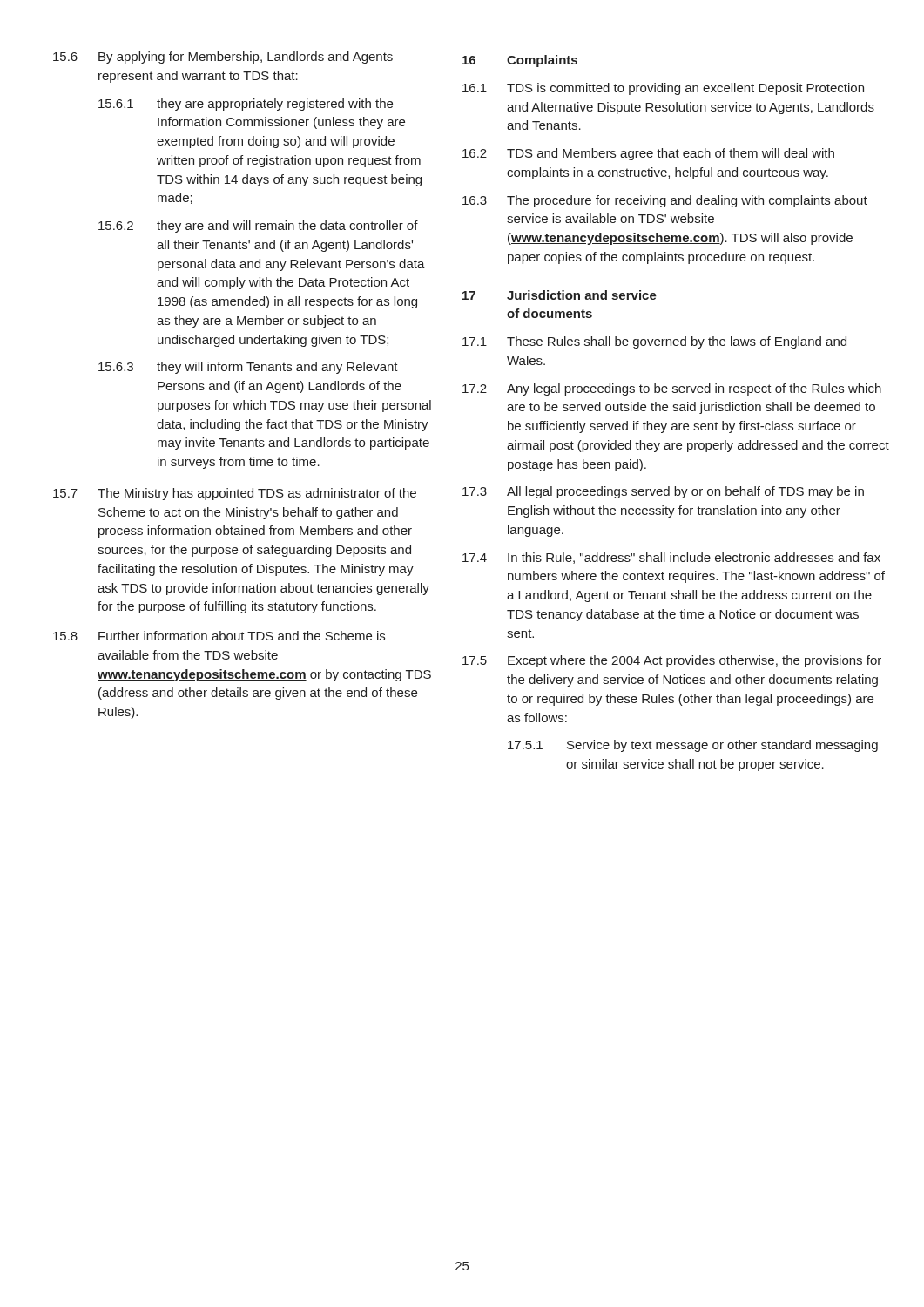
Task: Select the element starting "16.2 TDS and Members agree"
Action: click(x=675, y=163)
